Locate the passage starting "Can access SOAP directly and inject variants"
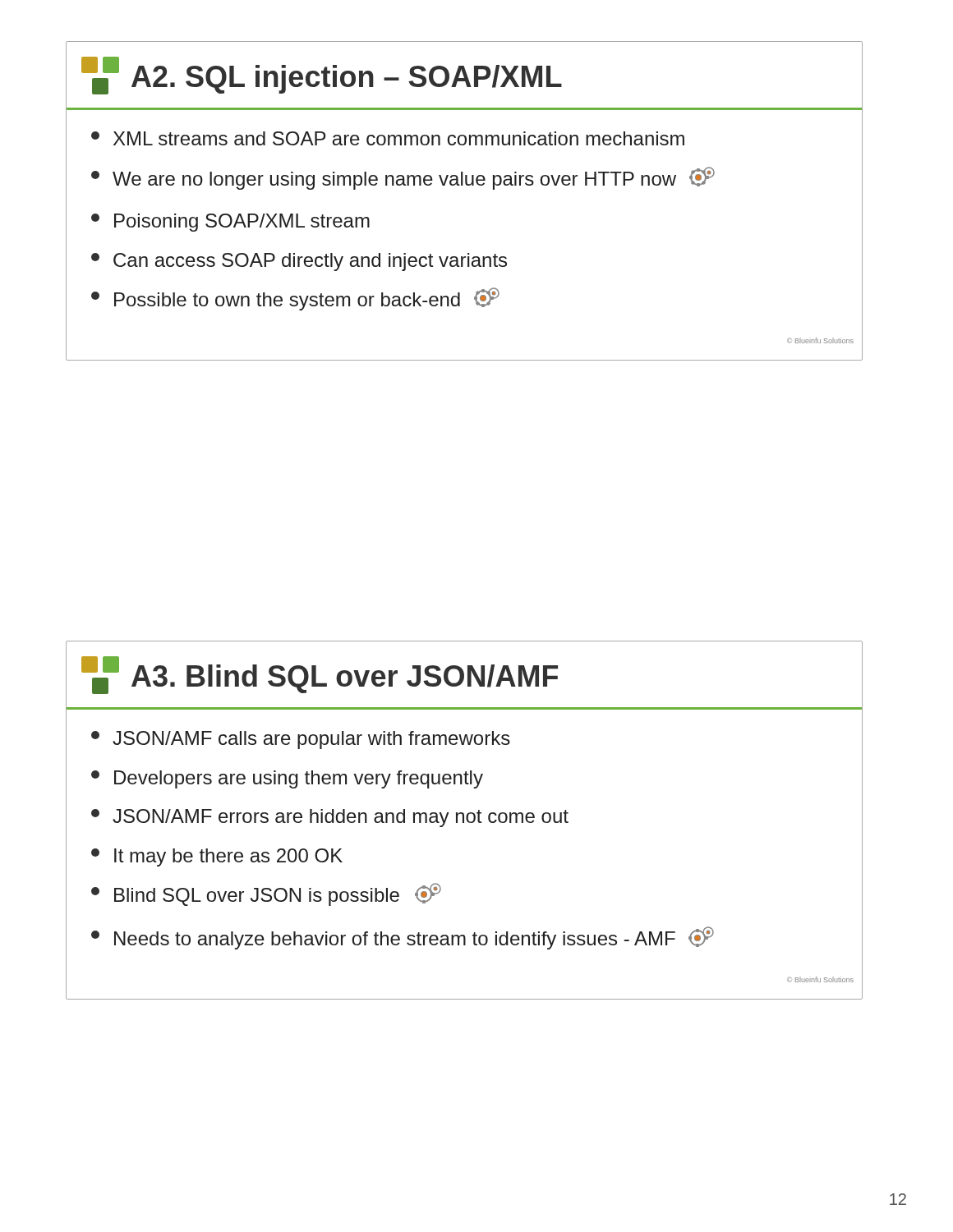The height and width of the screenshot is (1232, 953). point(464,260)
